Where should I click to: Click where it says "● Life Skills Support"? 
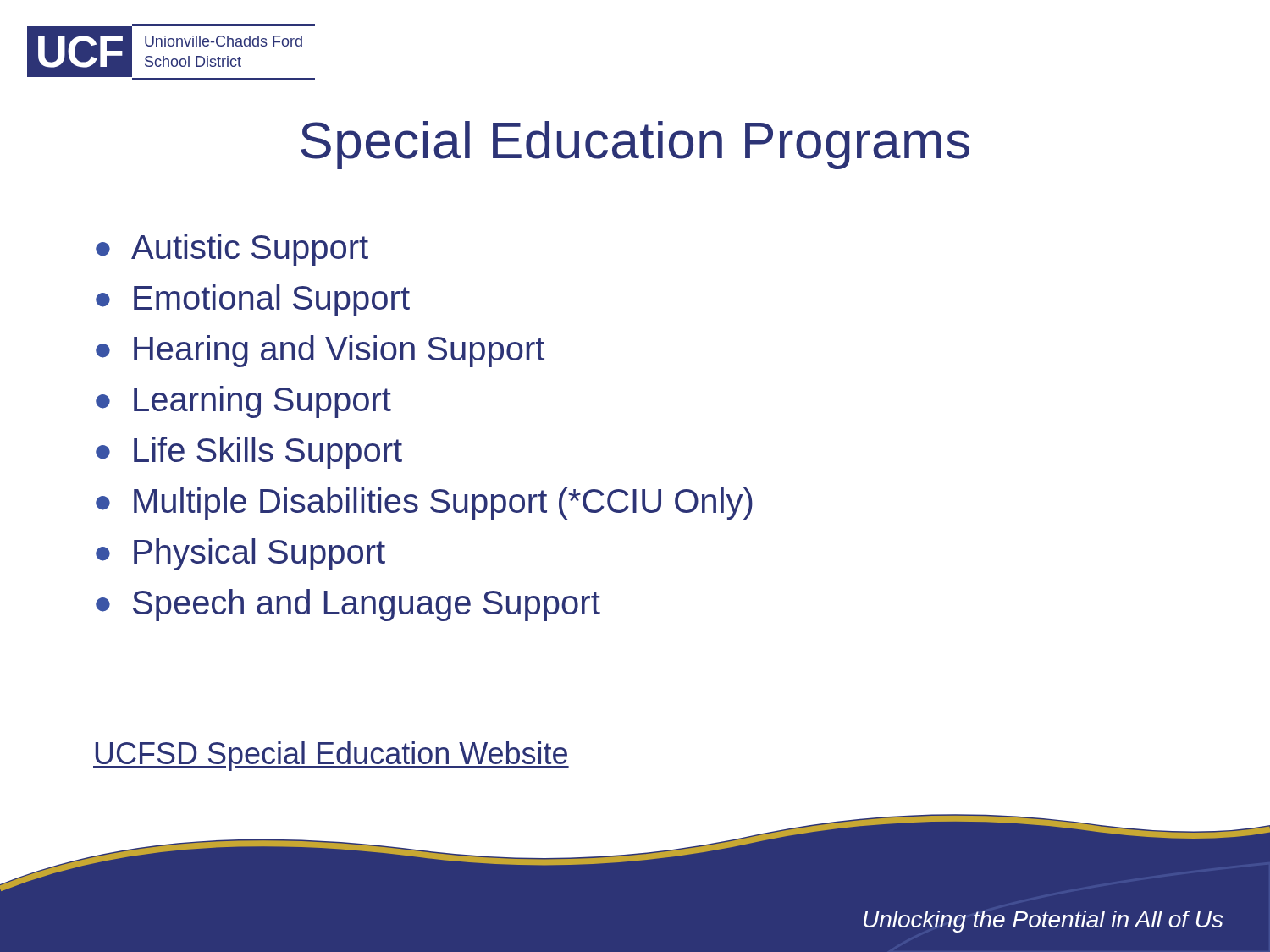tap(248, 450)
